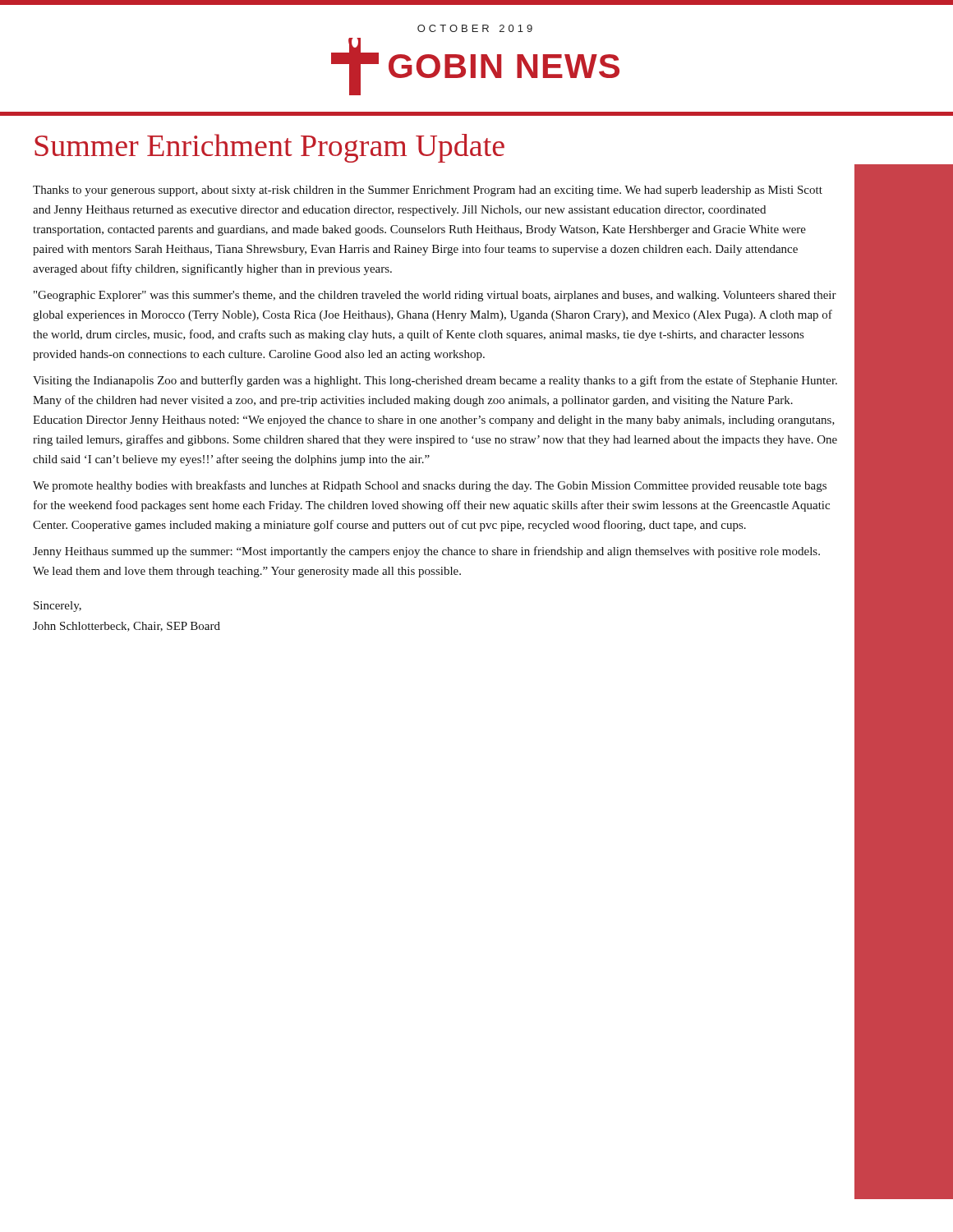Point to the block beginning "Thanks to your generous"
This screenshot has height=1232, width=953.
435,229
